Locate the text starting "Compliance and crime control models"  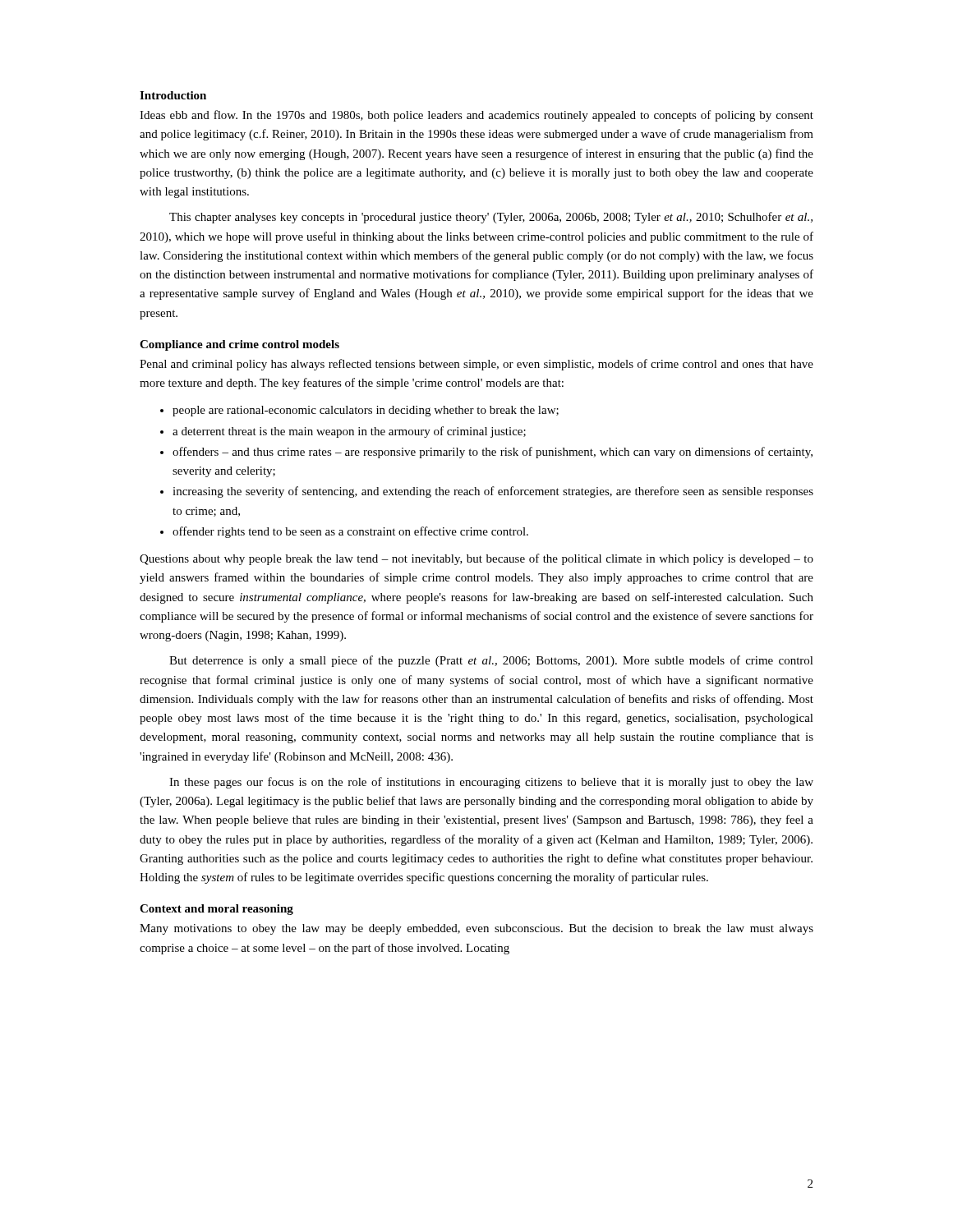[240, 344]
